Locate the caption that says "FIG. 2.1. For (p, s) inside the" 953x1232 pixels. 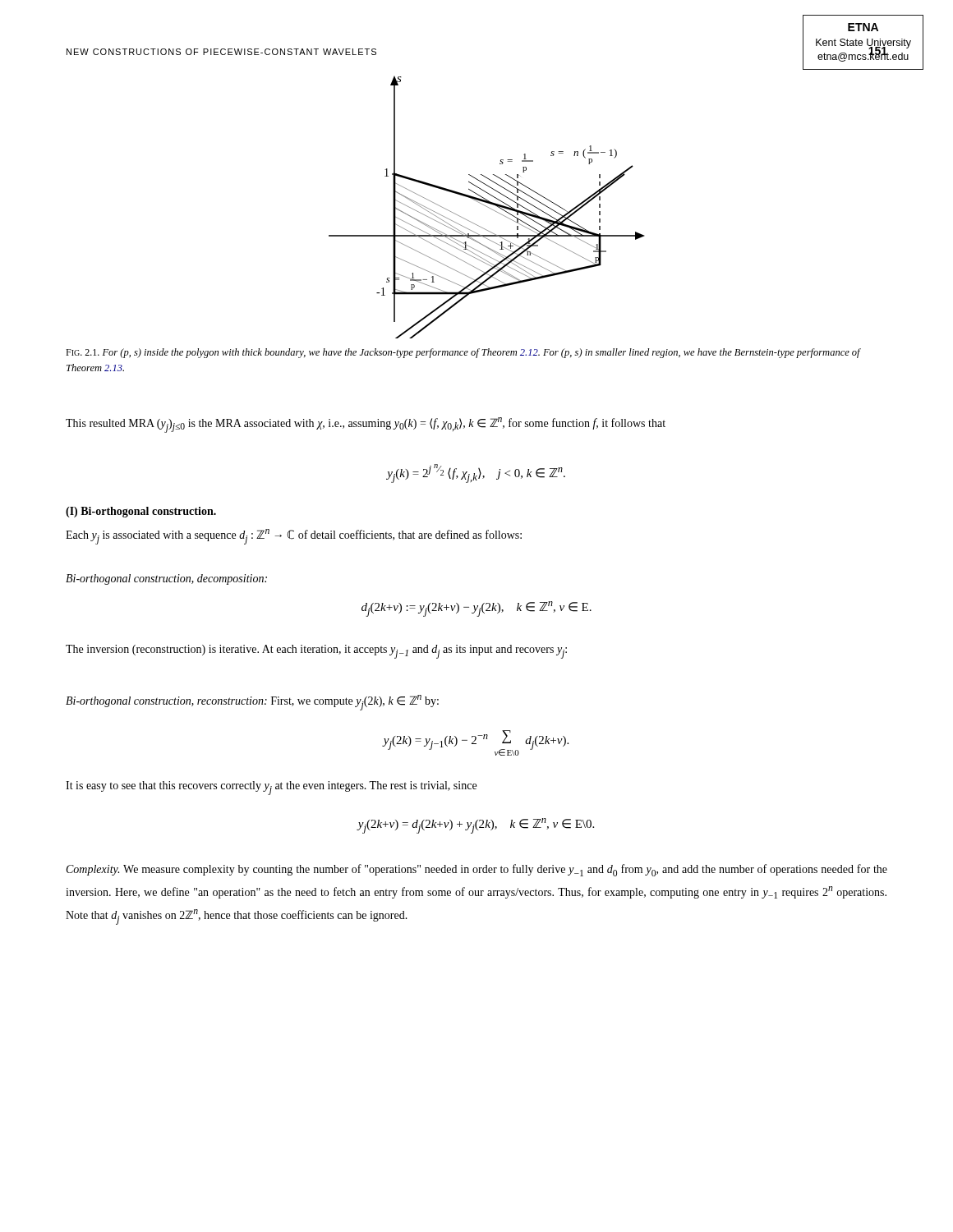coord(463,360)
